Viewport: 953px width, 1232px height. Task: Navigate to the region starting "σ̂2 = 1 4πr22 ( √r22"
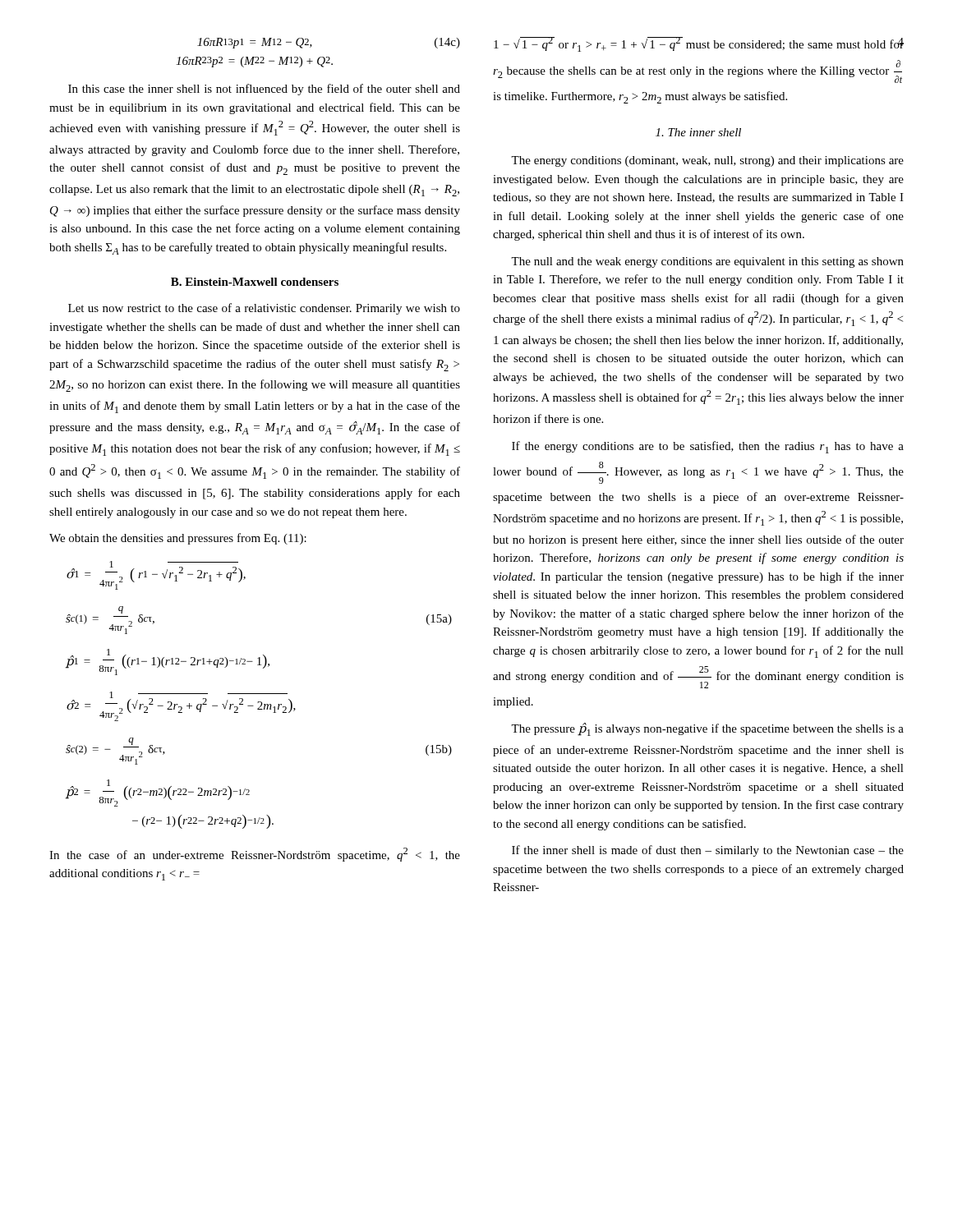181,706
